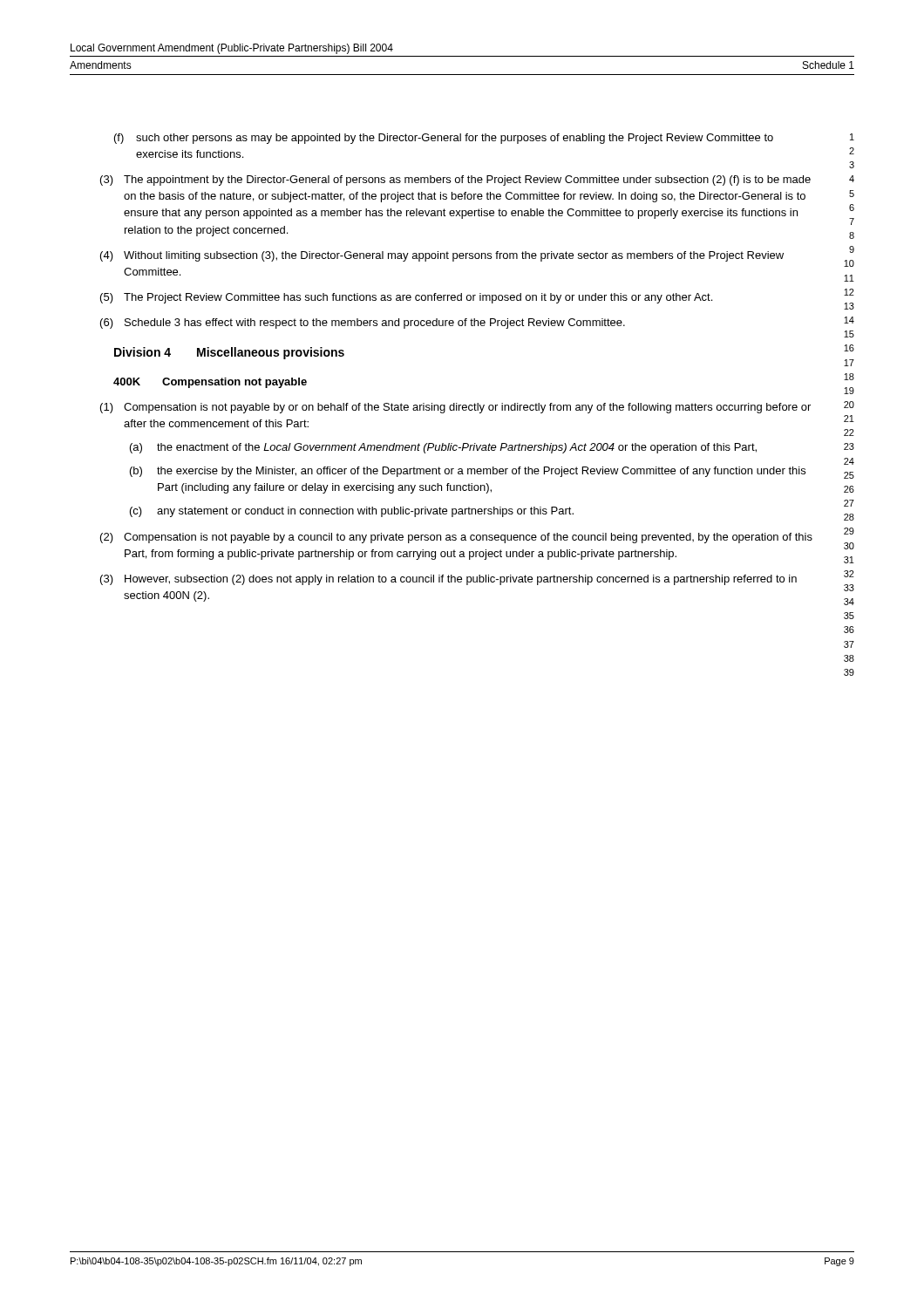
Task: Point to the region starting "(5) The Project Review Committee has such"
Action: (x=443, y=297)
